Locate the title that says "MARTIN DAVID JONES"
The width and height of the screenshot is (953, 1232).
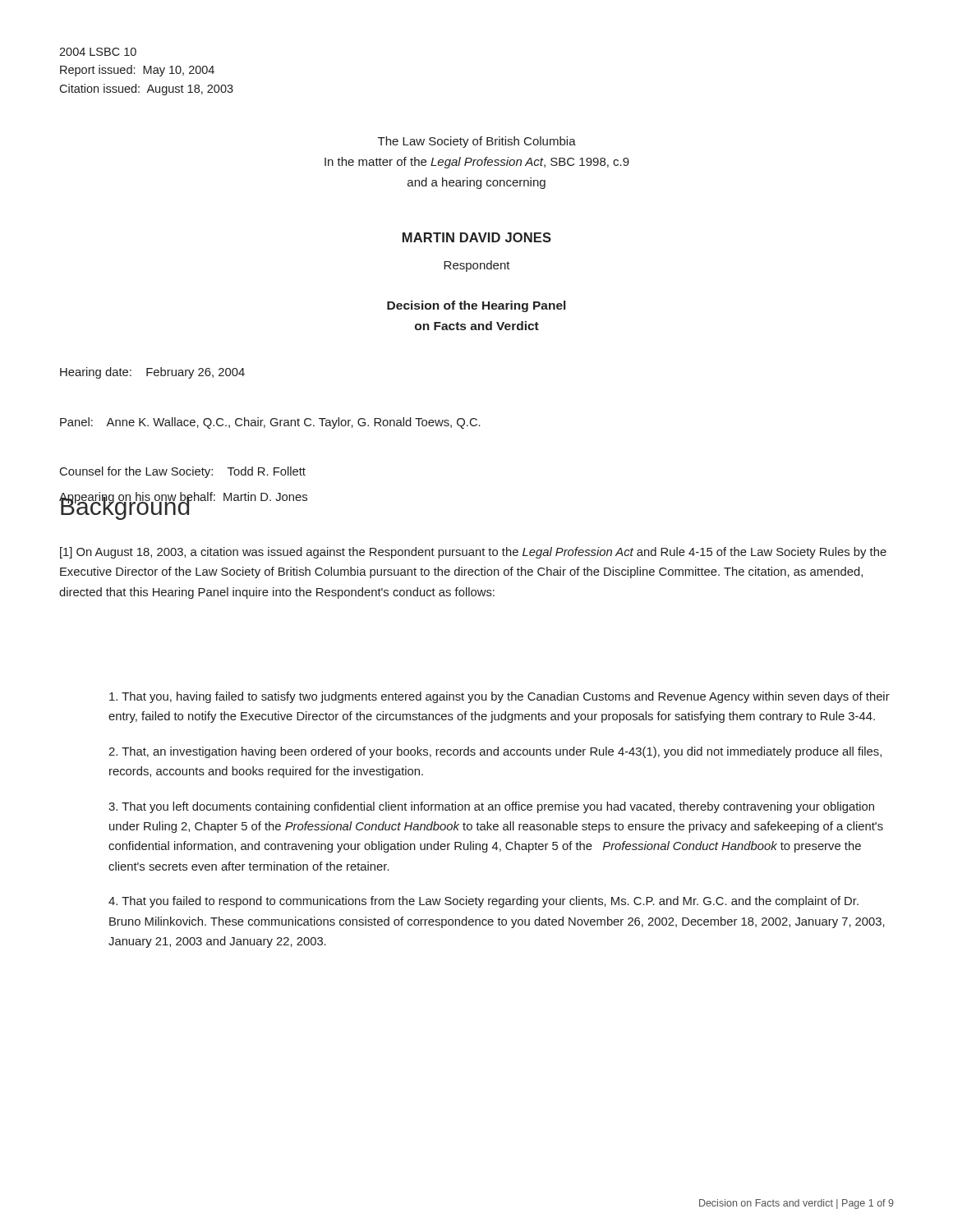476,237
